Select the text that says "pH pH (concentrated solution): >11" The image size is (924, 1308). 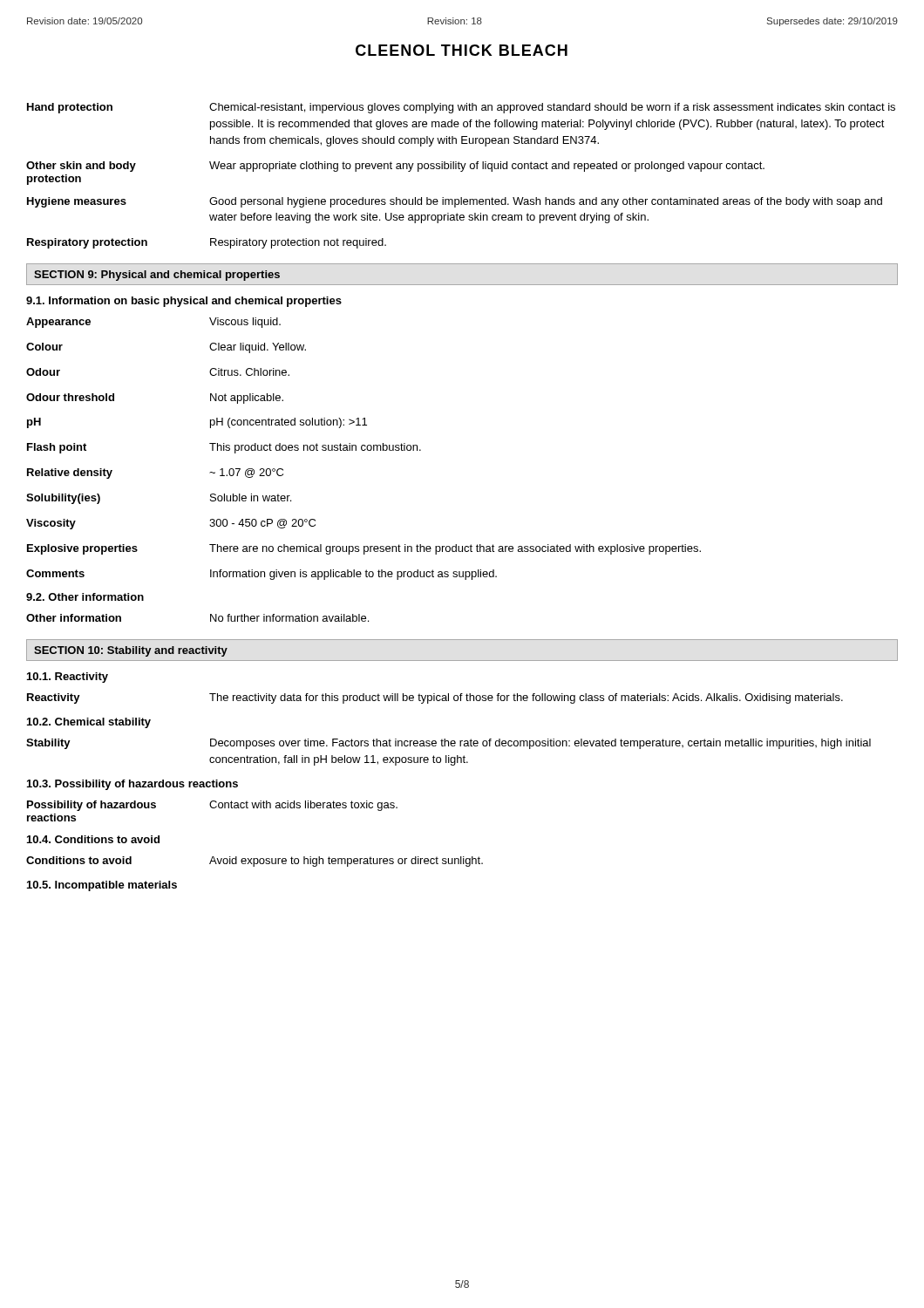coord(37,422)
